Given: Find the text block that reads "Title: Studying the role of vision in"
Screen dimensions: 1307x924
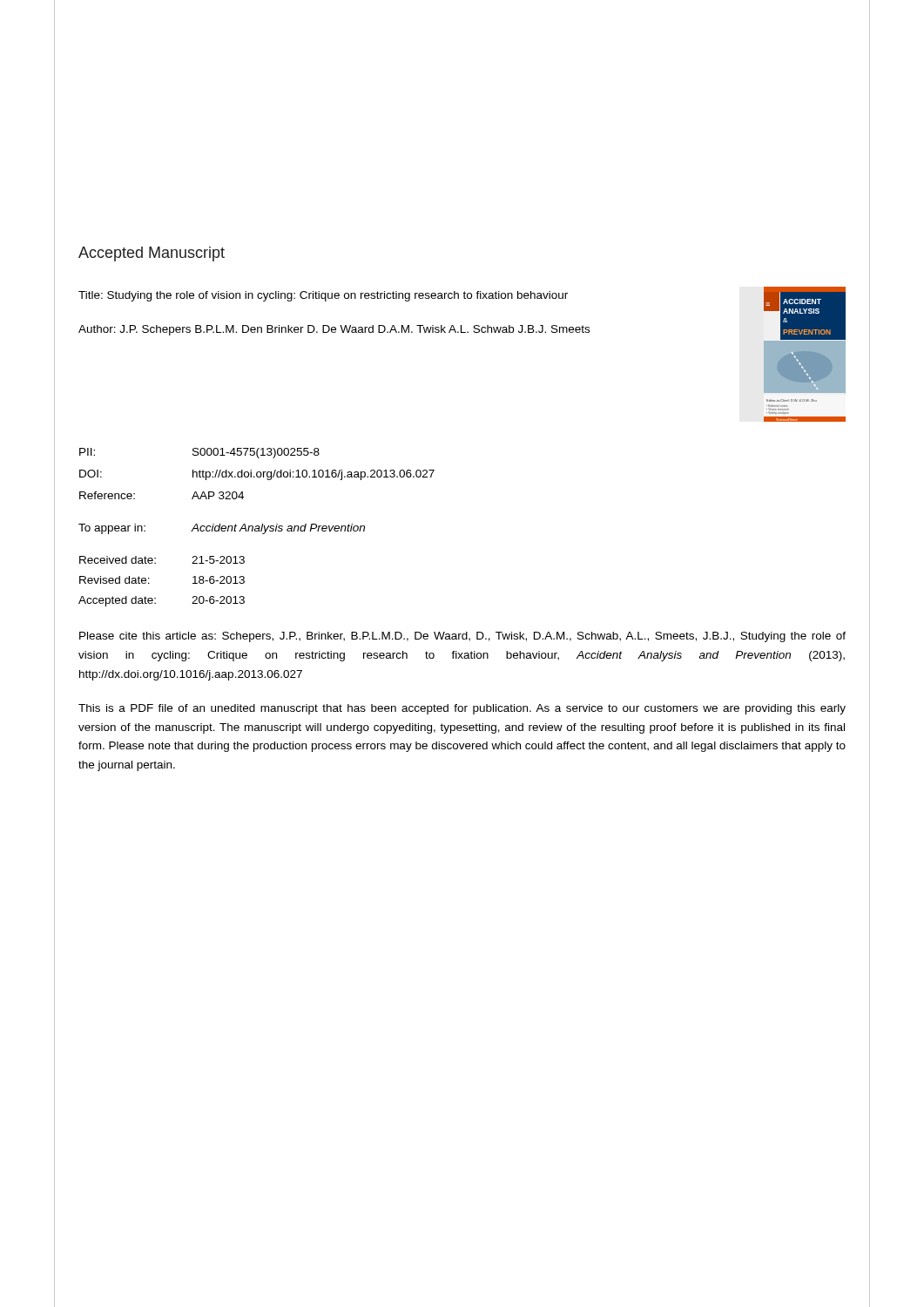Looking at the screenshot, I should (323, 295).
